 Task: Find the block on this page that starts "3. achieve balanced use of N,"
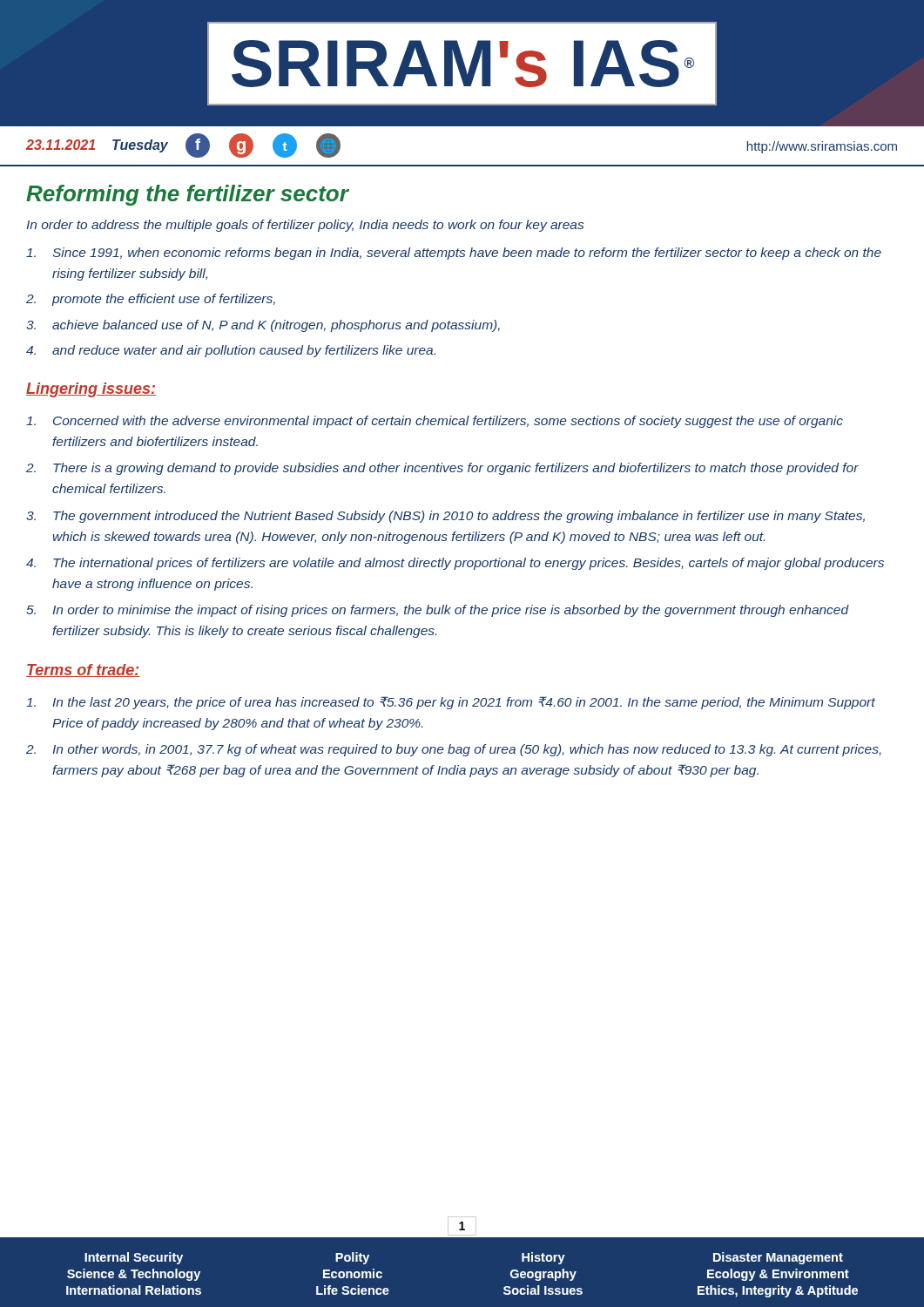pos(264,325)
